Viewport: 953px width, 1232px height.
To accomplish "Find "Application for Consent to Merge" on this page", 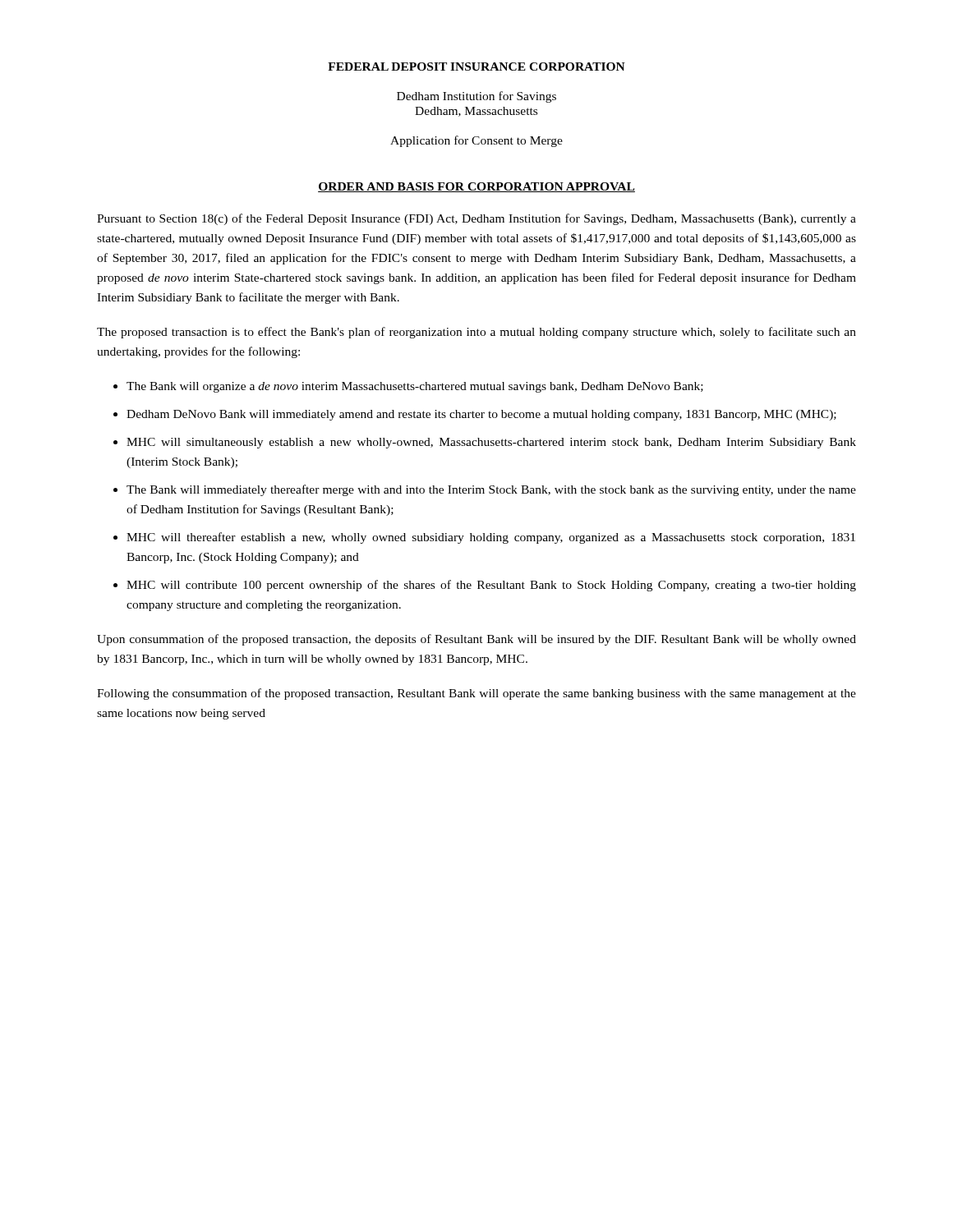I will pos(476,140).
